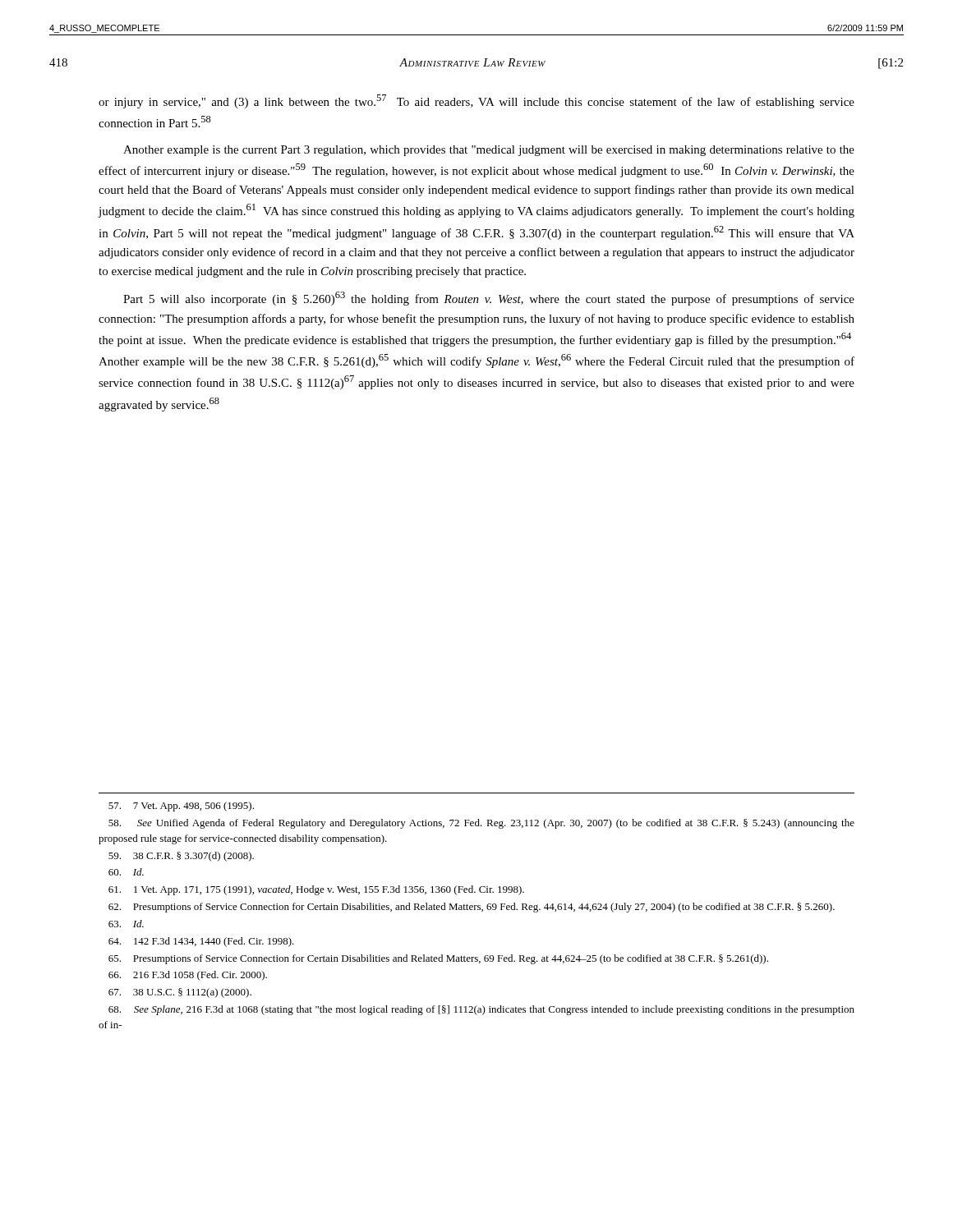Find "216 F.3d 1058 (Fed. Cir. 2000)." on this page
953x1232 pixels.
(x=183, y=976)
